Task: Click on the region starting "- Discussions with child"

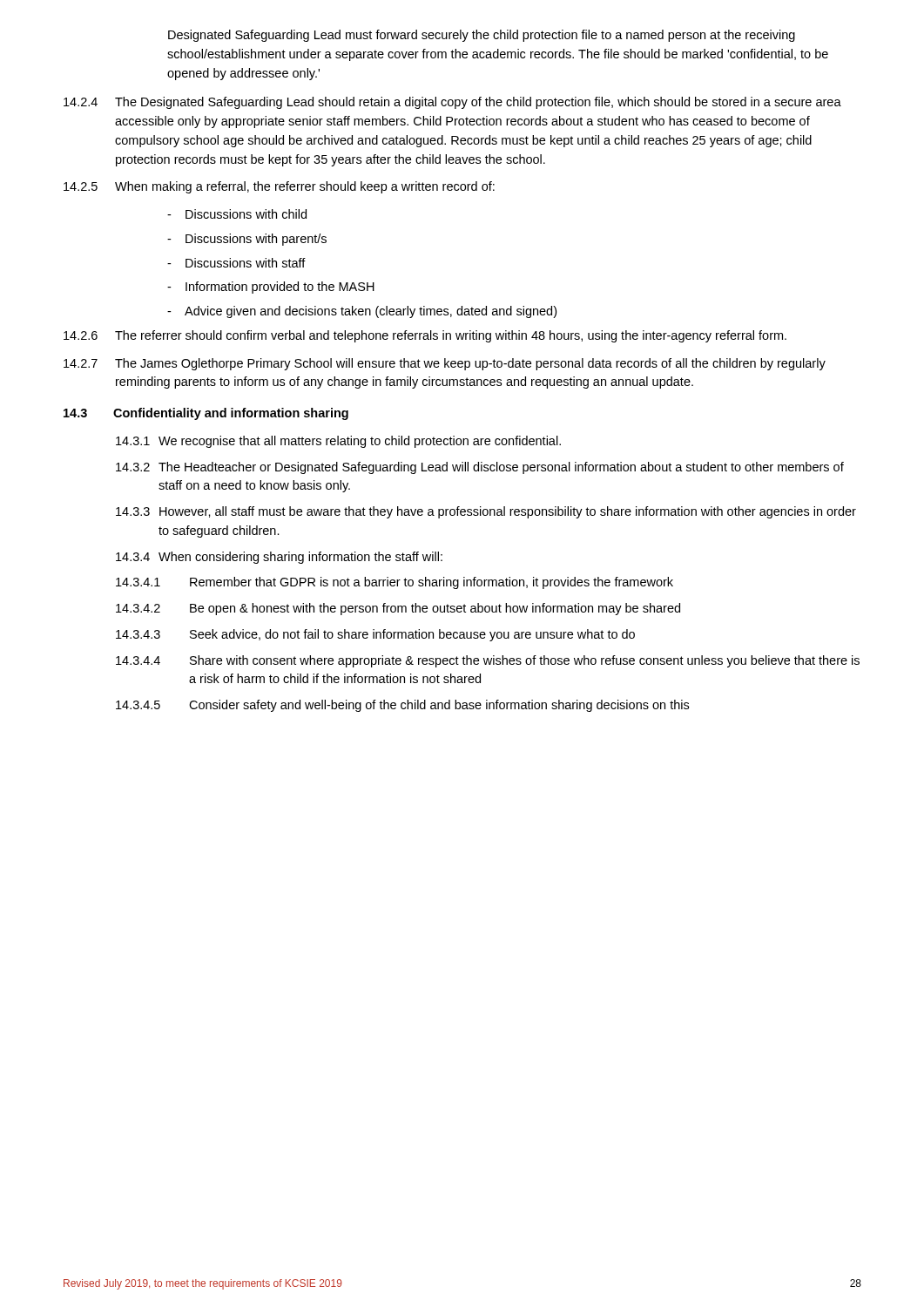Action: point(237,214)
